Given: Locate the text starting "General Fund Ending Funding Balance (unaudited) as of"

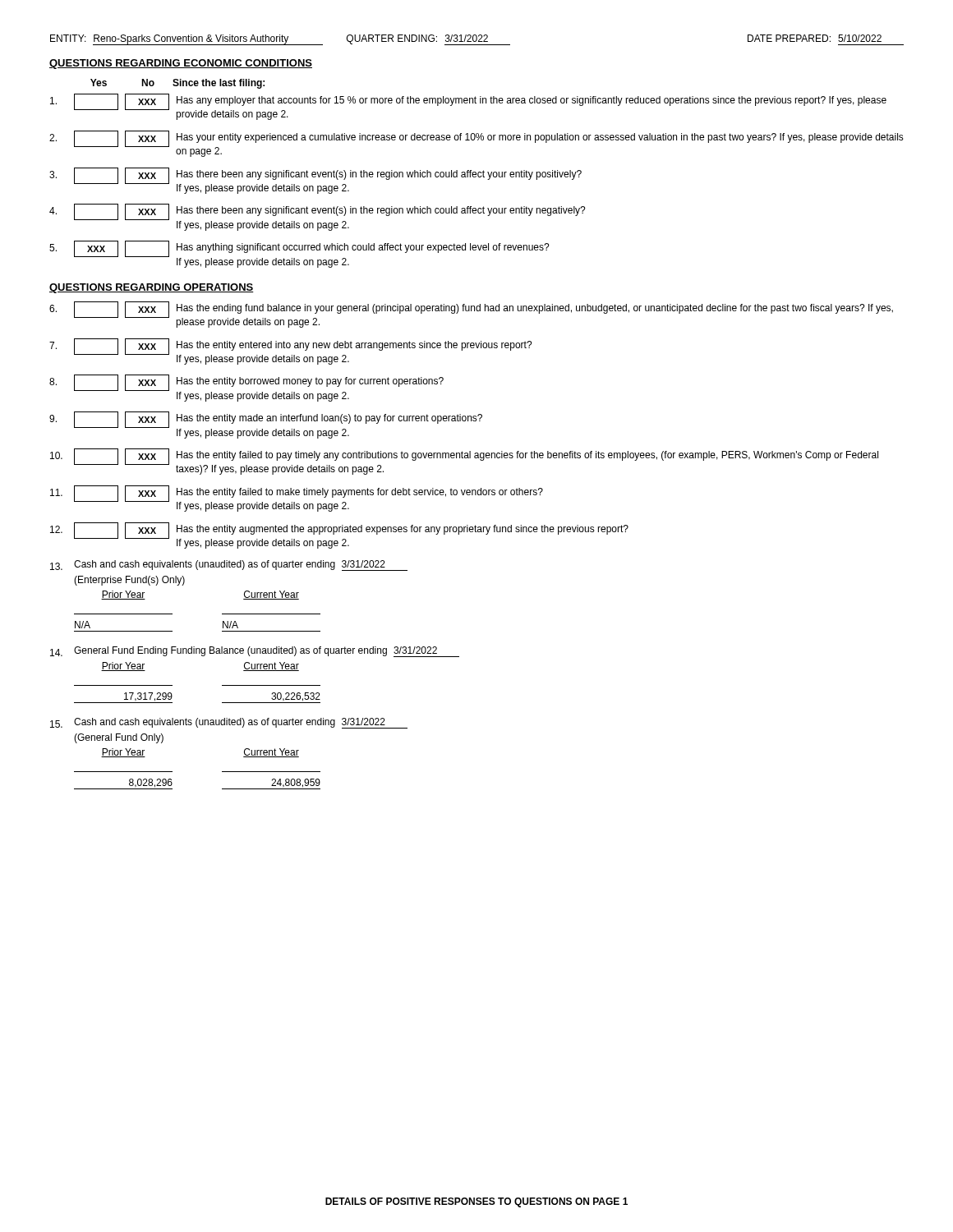Looking at the screenshot, I should click(255, 652).
